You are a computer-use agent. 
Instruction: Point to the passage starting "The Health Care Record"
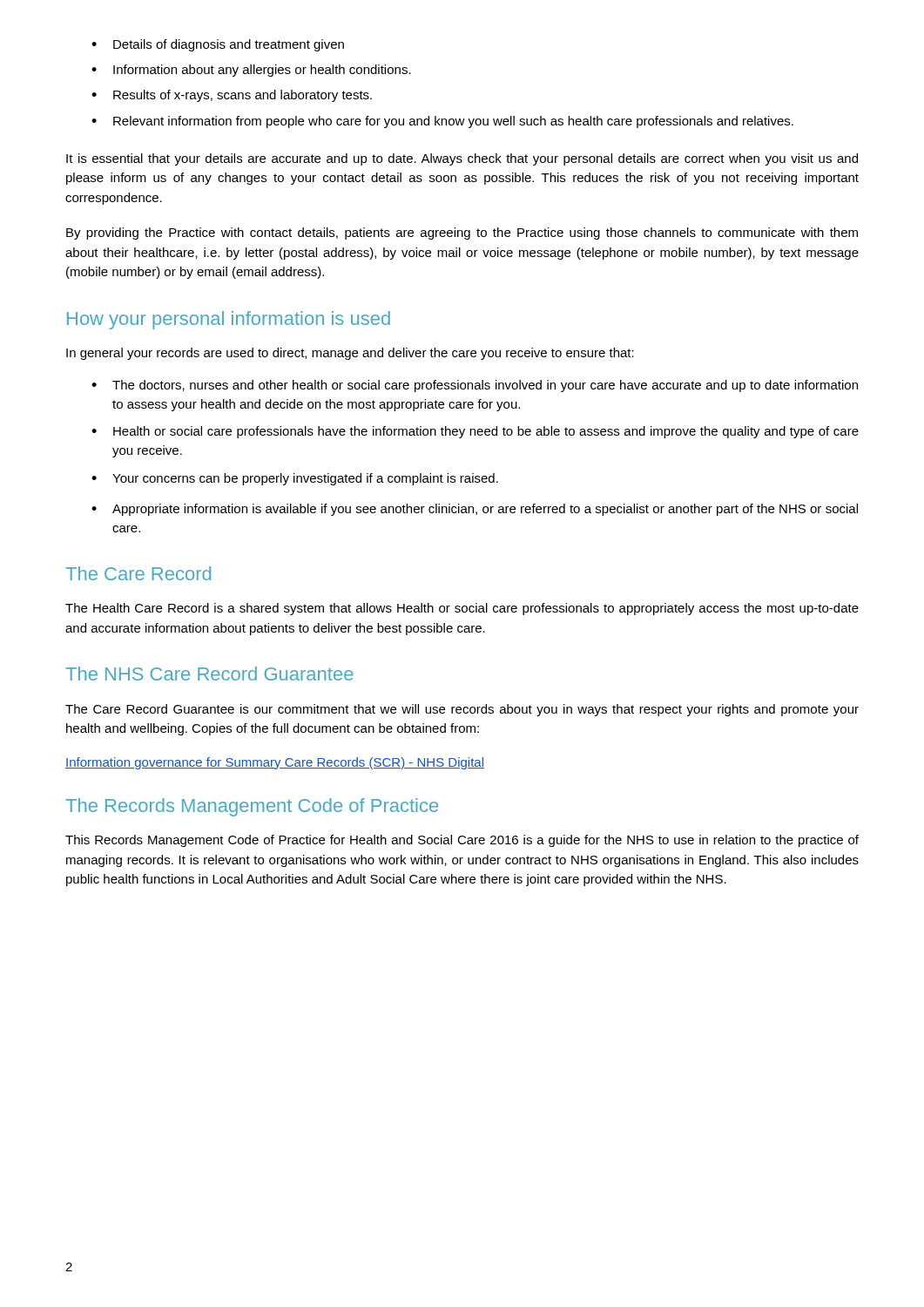point(462,618)
